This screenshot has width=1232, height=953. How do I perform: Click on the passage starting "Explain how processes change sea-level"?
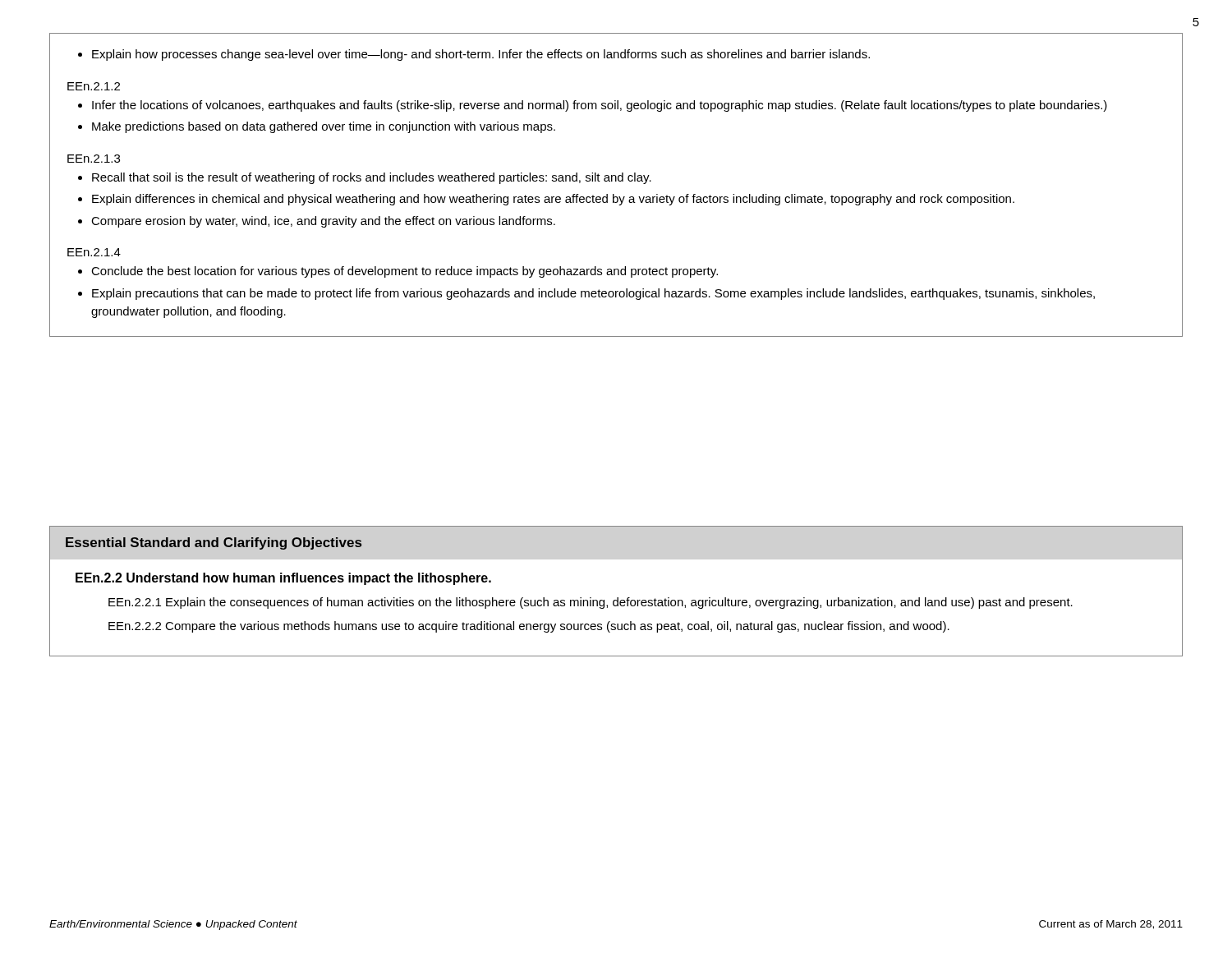click(612, 54)
